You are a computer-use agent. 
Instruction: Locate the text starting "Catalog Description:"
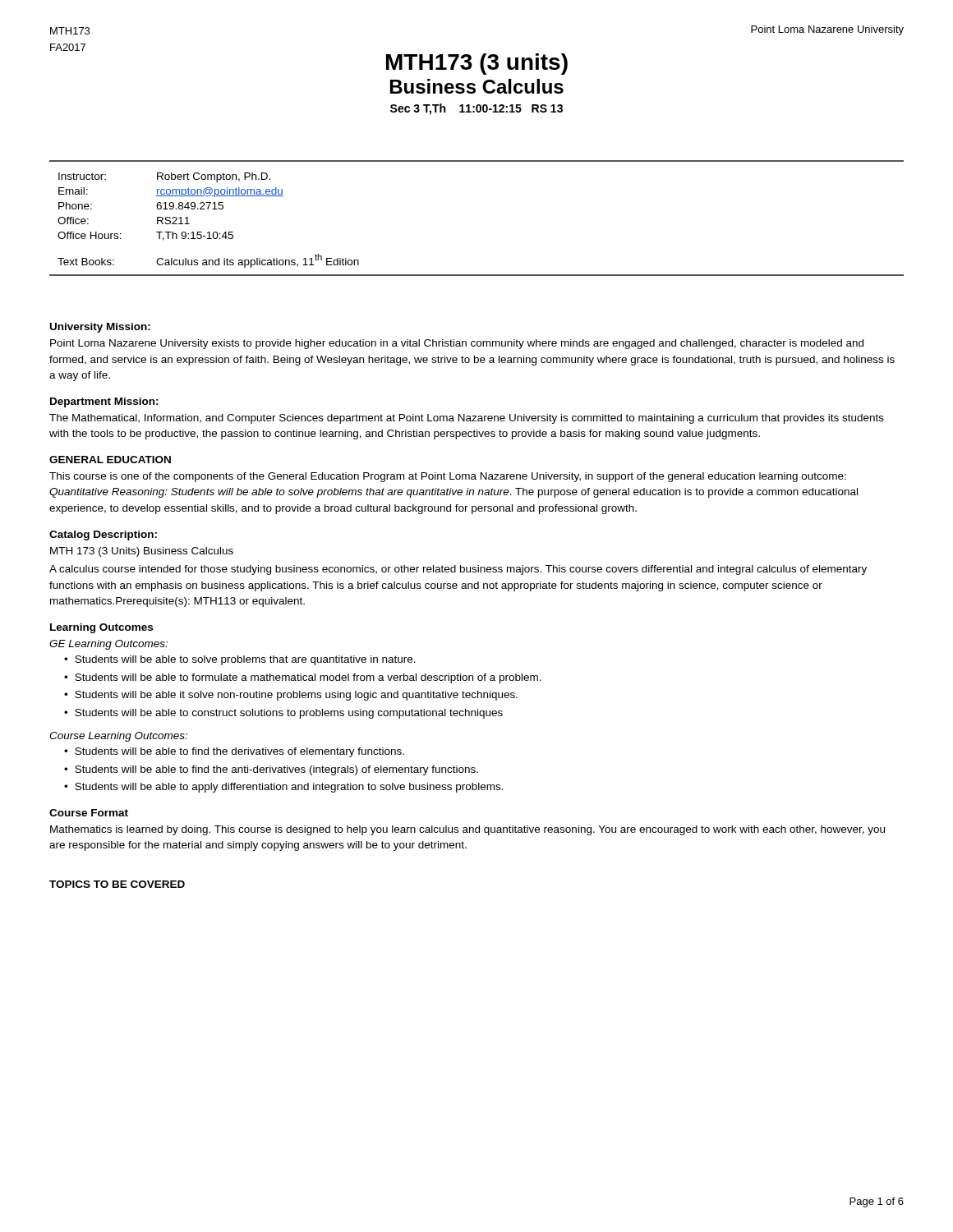point(103,534)
